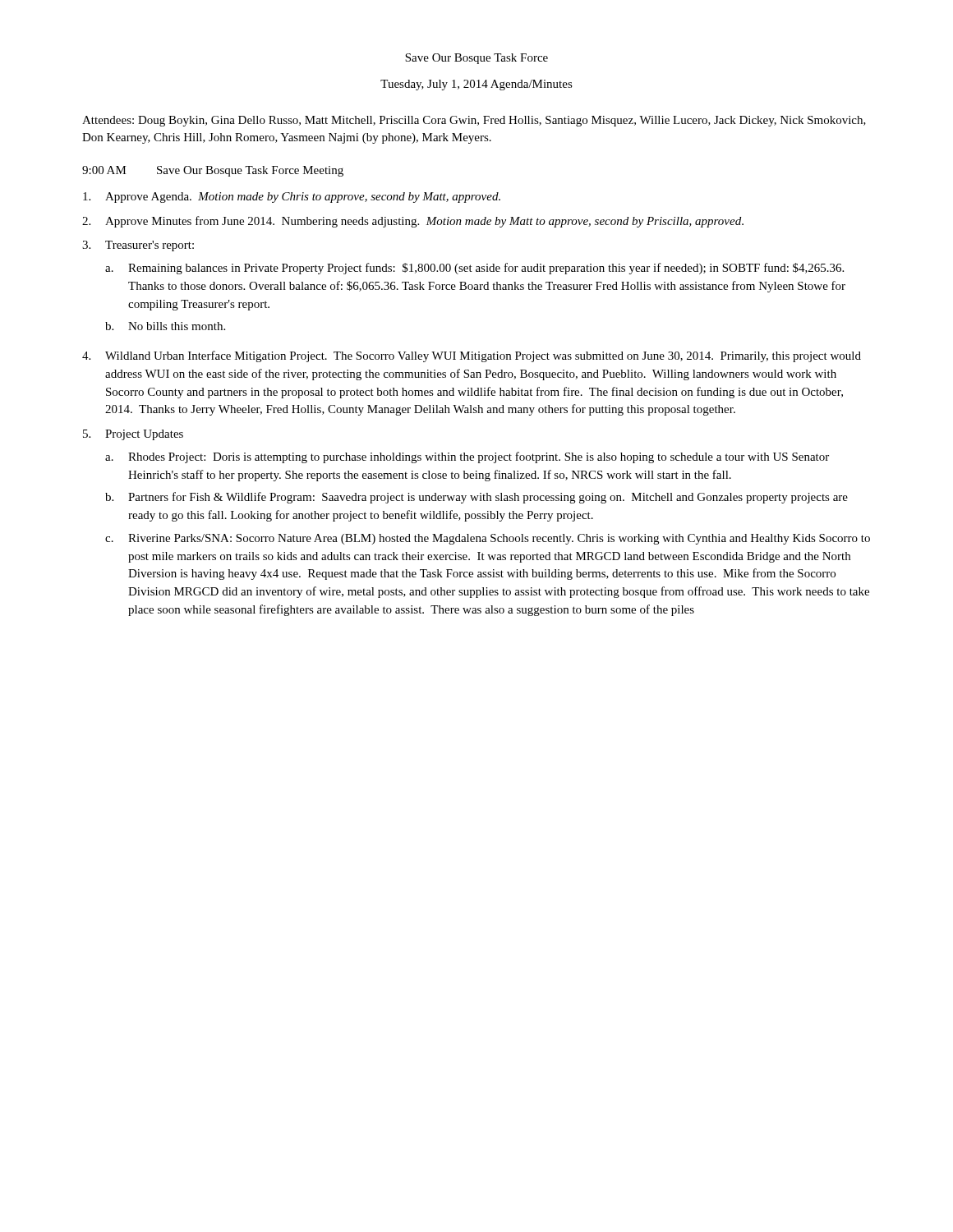Screen dimensions: 1232x953
Task: Where is the passage that starts "a. Remaining balances in Private Property Project"?
Action: 488,286
